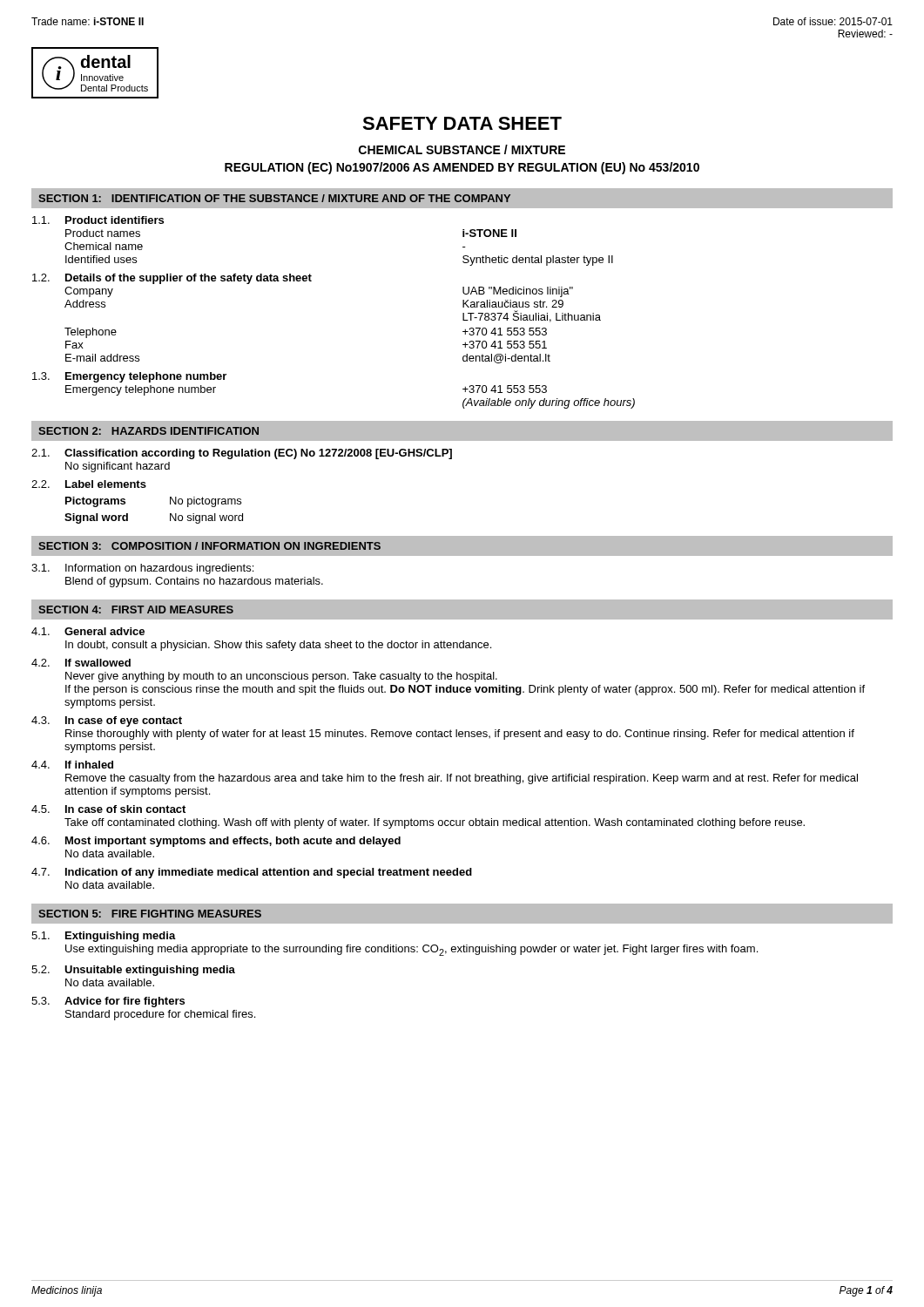Screen dimensions: 1307x924
Task: Navigate to the element starting "1. Product identifiers"
Action: click(462, 240)
